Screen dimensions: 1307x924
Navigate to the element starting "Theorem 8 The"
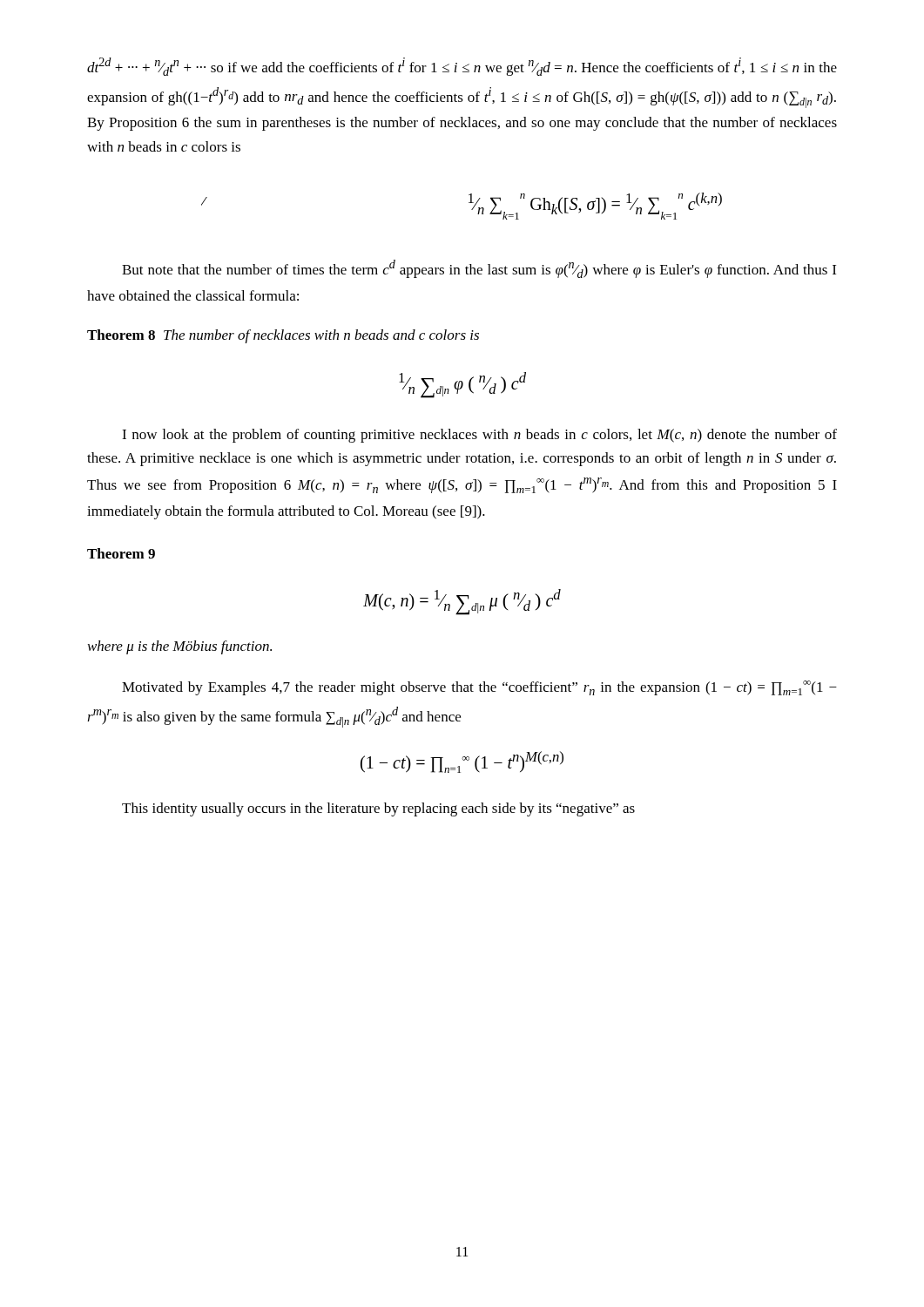coord(283,335)
